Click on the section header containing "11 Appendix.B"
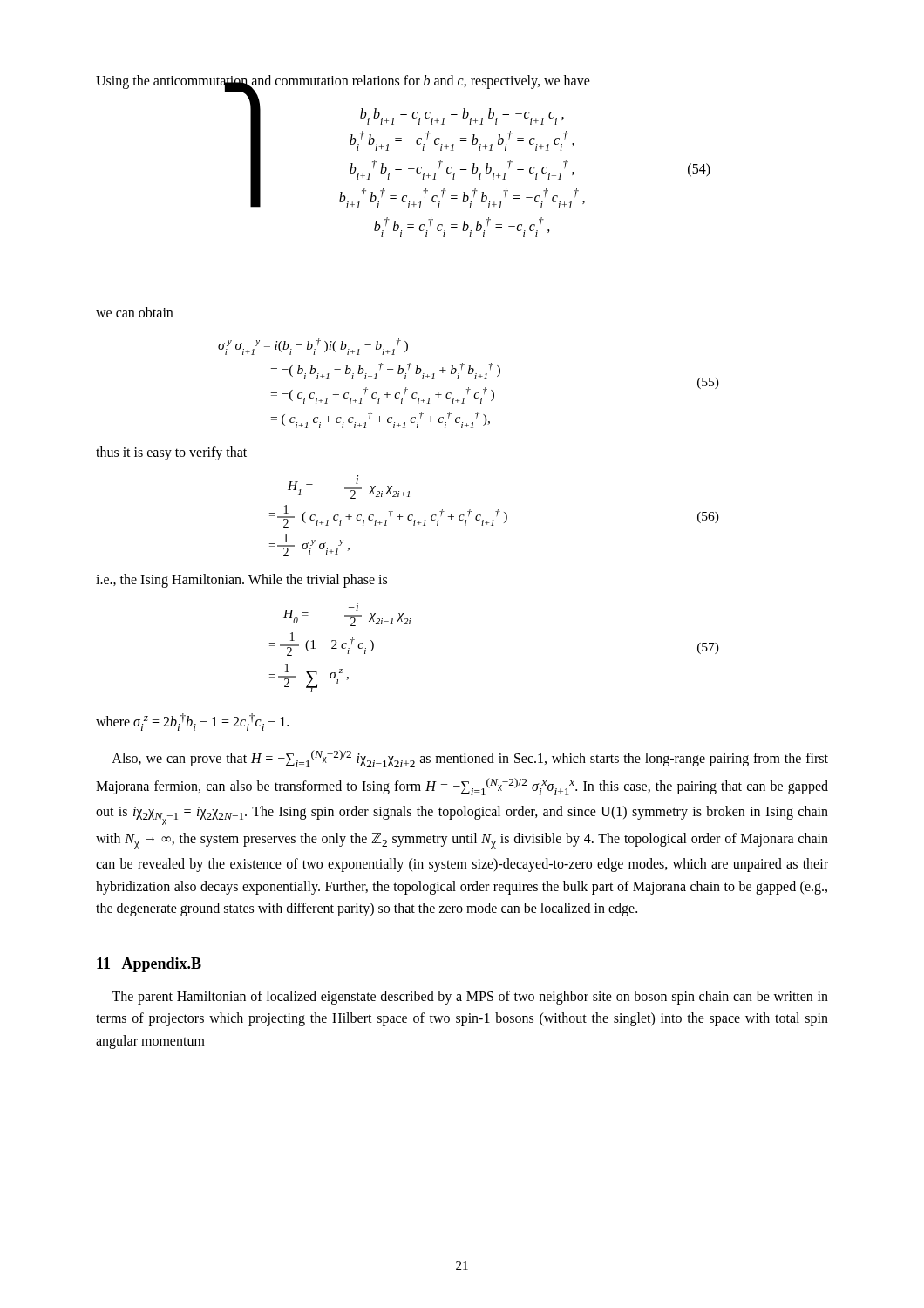 pos(149,963)
